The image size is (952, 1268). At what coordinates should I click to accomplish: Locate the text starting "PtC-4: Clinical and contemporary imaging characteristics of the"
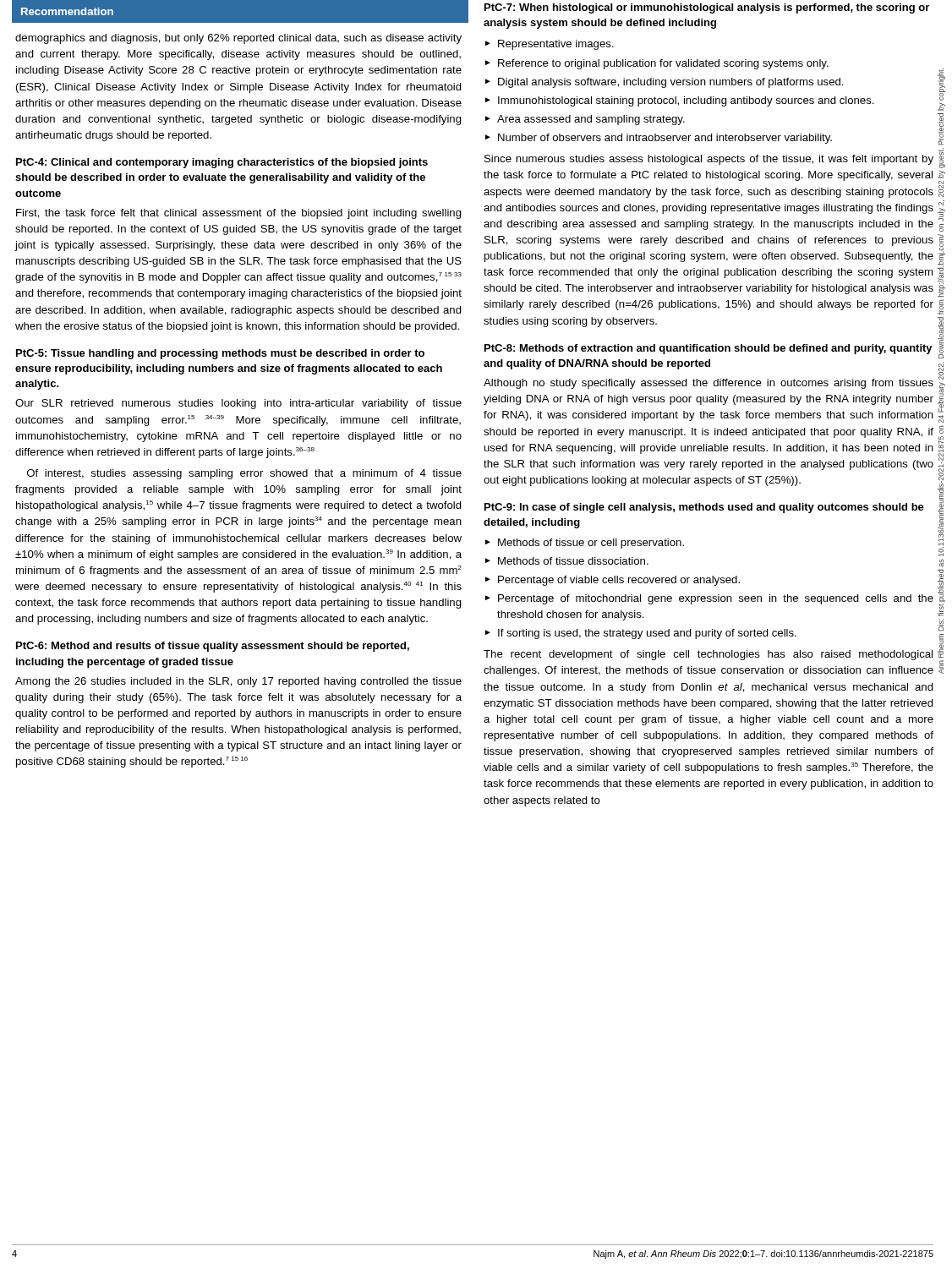pos(222,177)
